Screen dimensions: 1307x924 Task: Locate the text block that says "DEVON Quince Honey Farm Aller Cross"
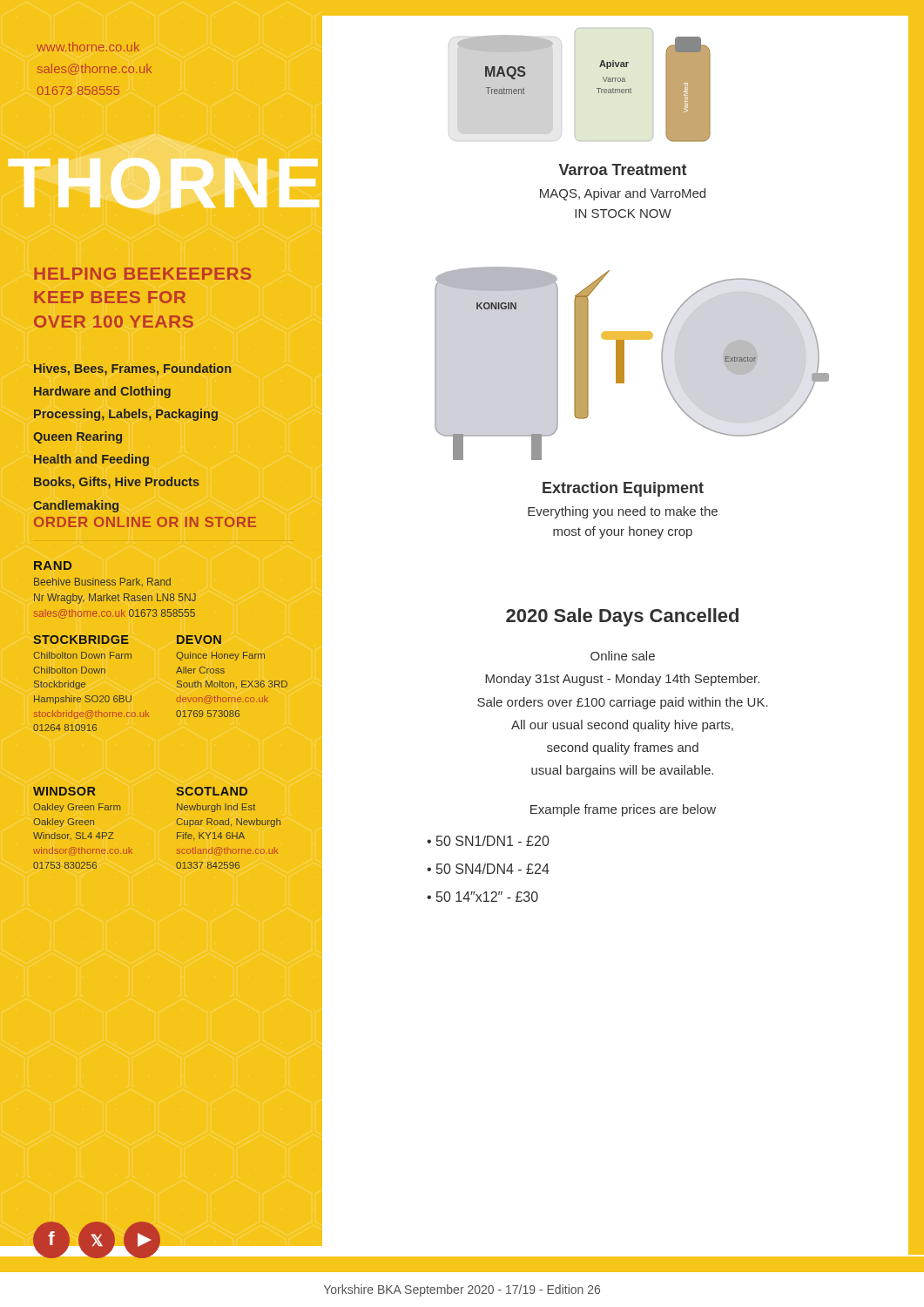[x=244, y=677]
